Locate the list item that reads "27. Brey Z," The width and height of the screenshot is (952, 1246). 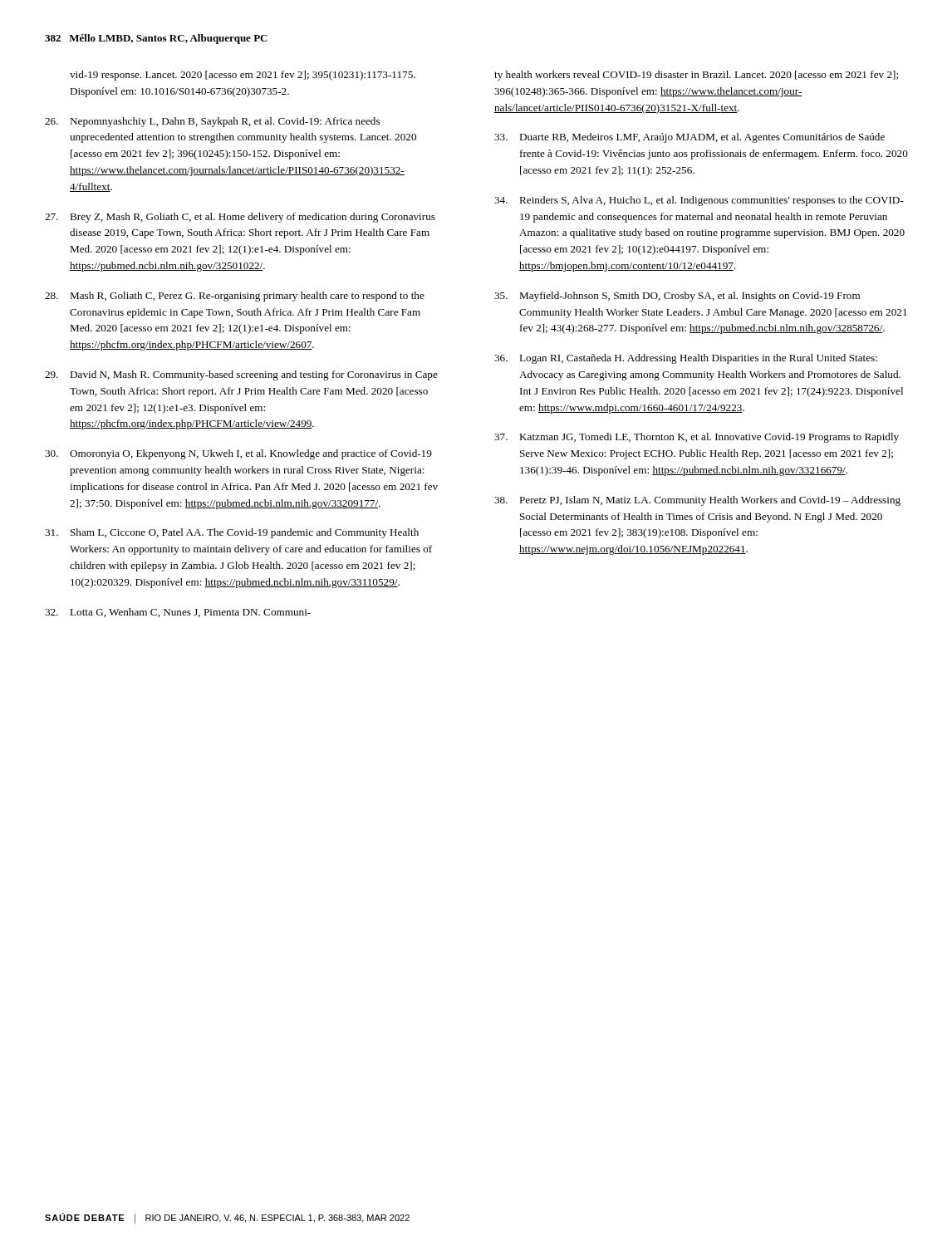pos(244,241)
